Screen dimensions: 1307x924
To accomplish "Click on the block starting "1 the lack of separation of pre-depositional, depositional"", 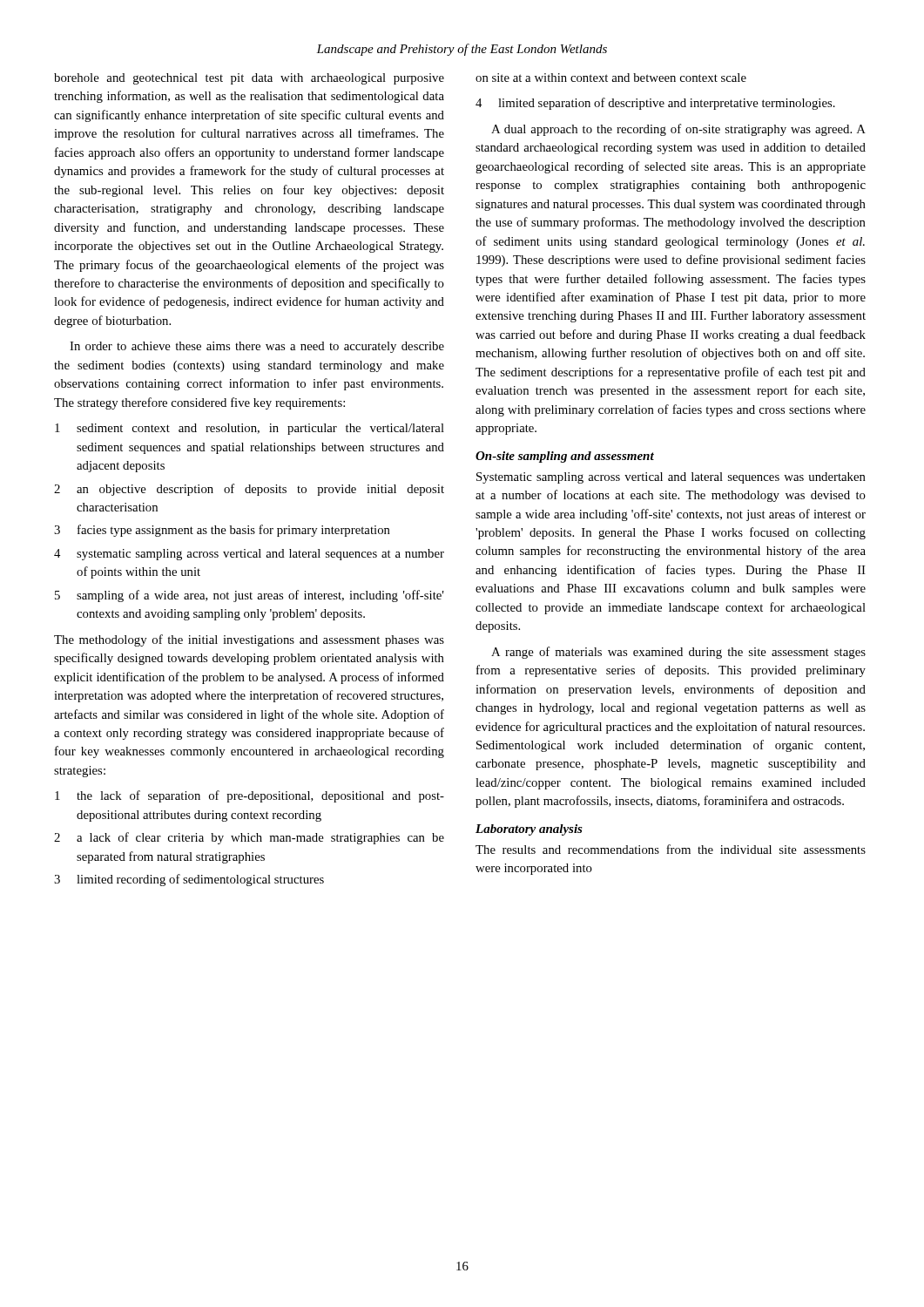I will (249, 806).
